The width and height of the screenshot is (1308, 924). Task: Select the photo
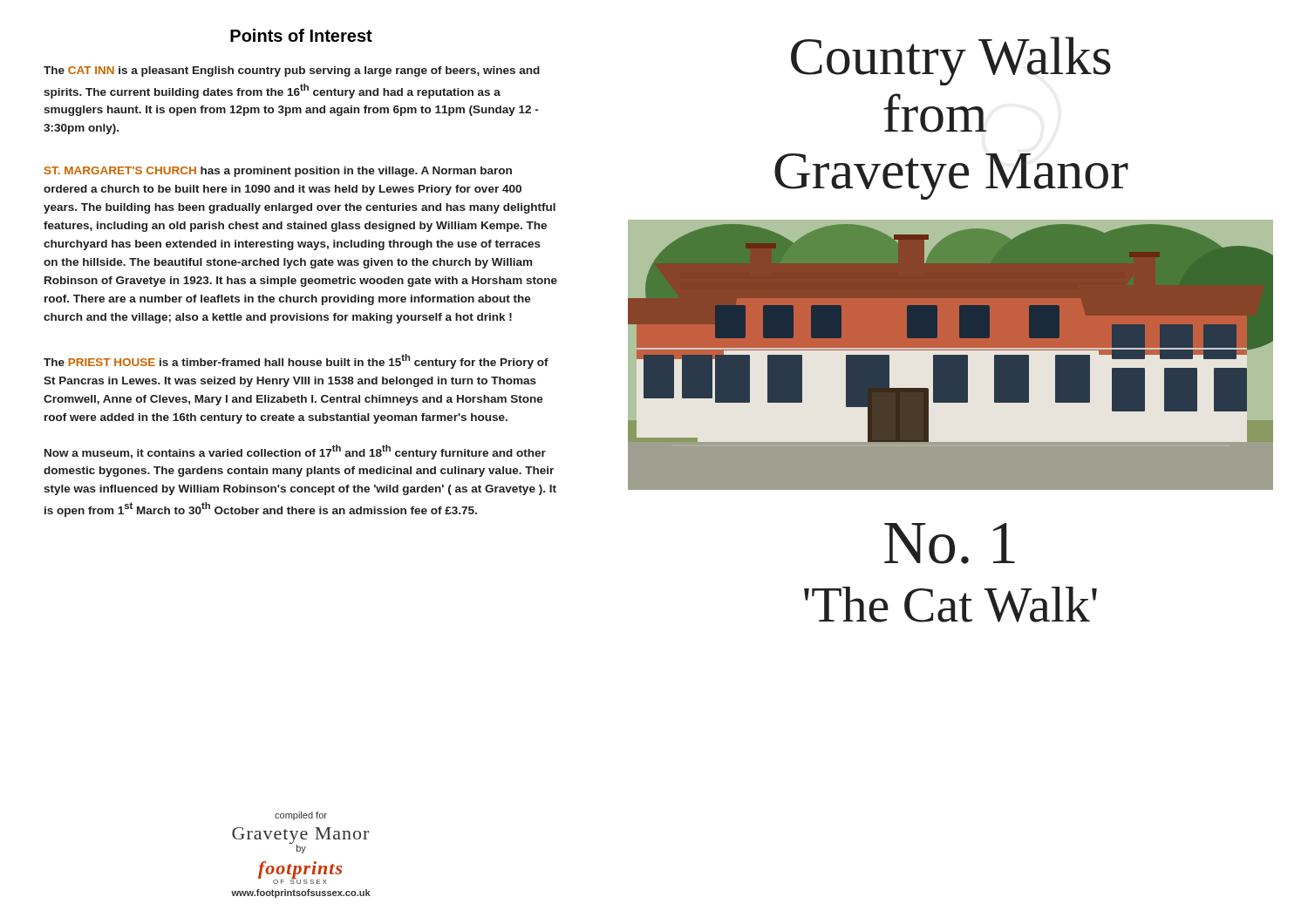(950, 357)
